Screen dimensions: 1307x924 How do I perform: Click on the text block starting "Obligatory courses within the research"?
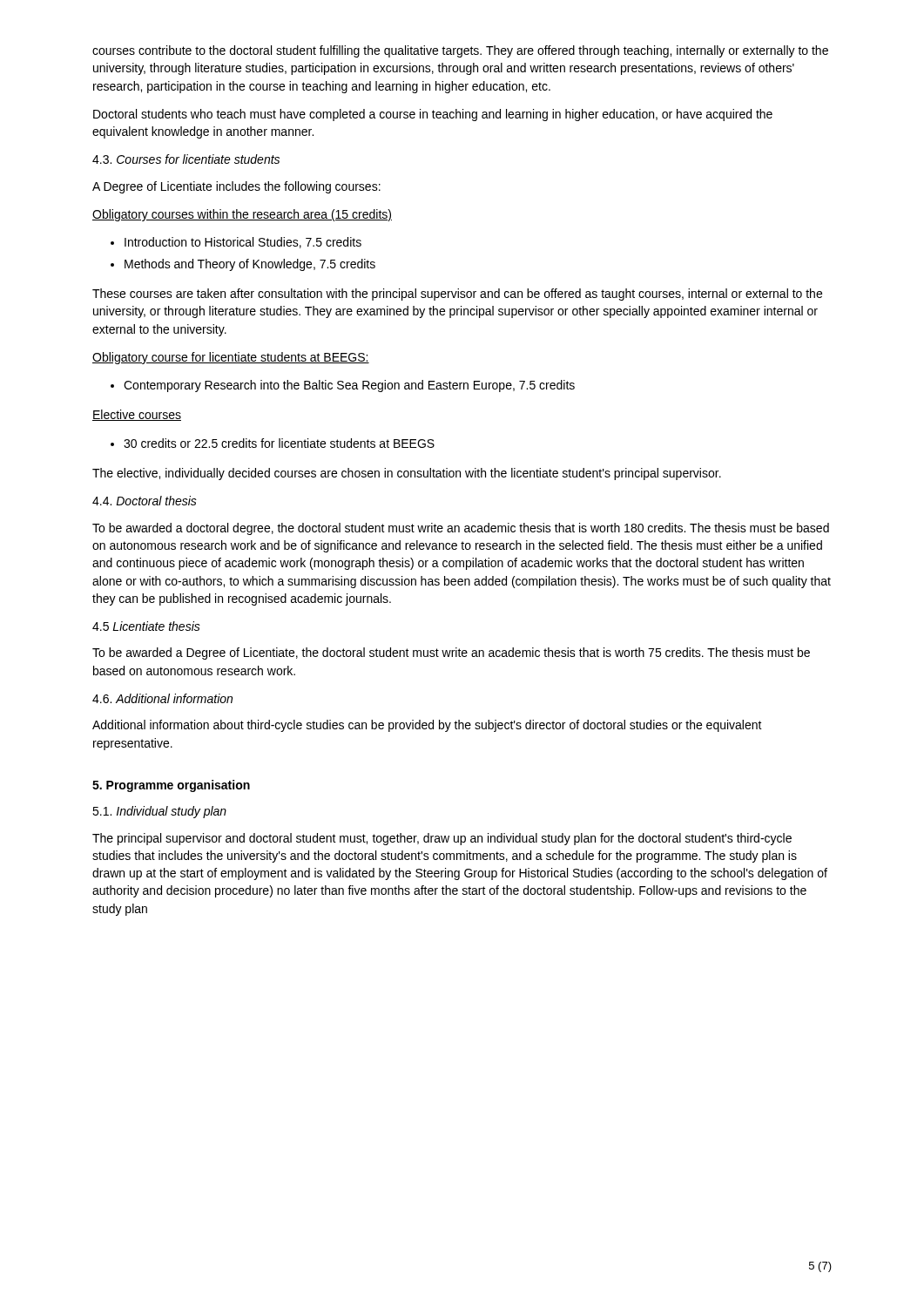click(x=242, y=215)
